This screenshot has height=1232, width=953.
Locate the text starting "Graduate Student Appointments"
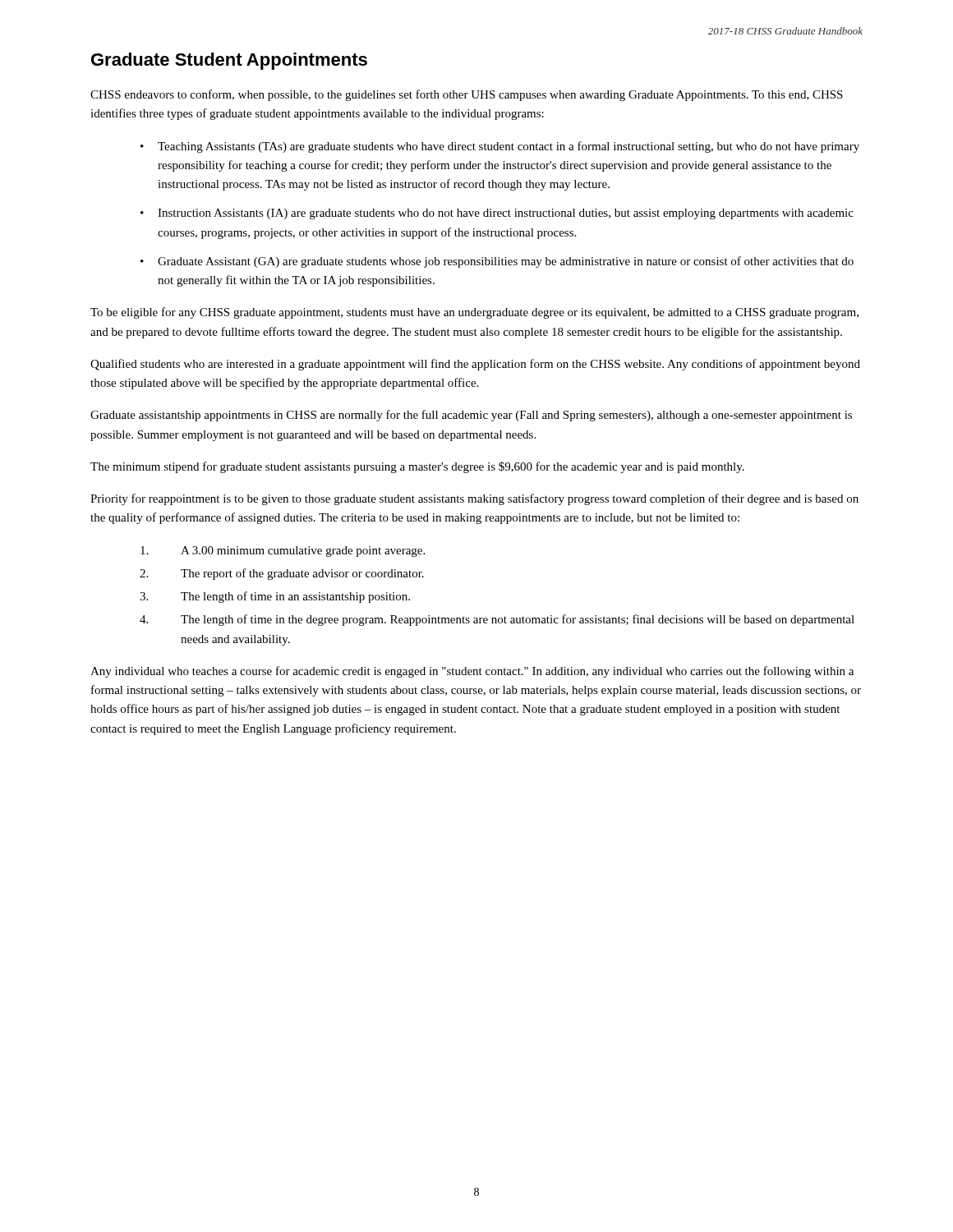229,61
